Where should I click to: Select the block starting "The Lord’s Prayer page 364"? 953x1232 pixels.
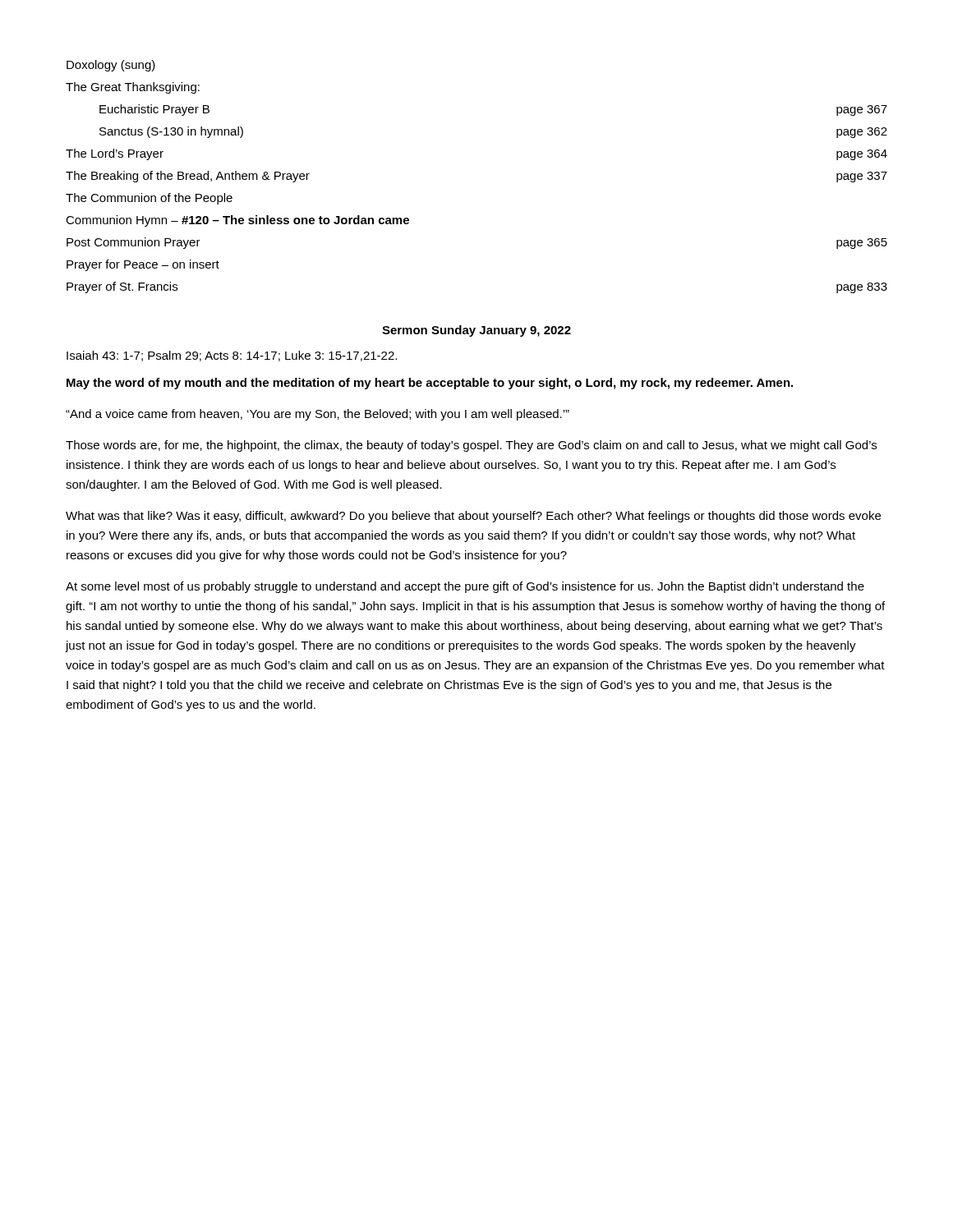tap(120, 154)
